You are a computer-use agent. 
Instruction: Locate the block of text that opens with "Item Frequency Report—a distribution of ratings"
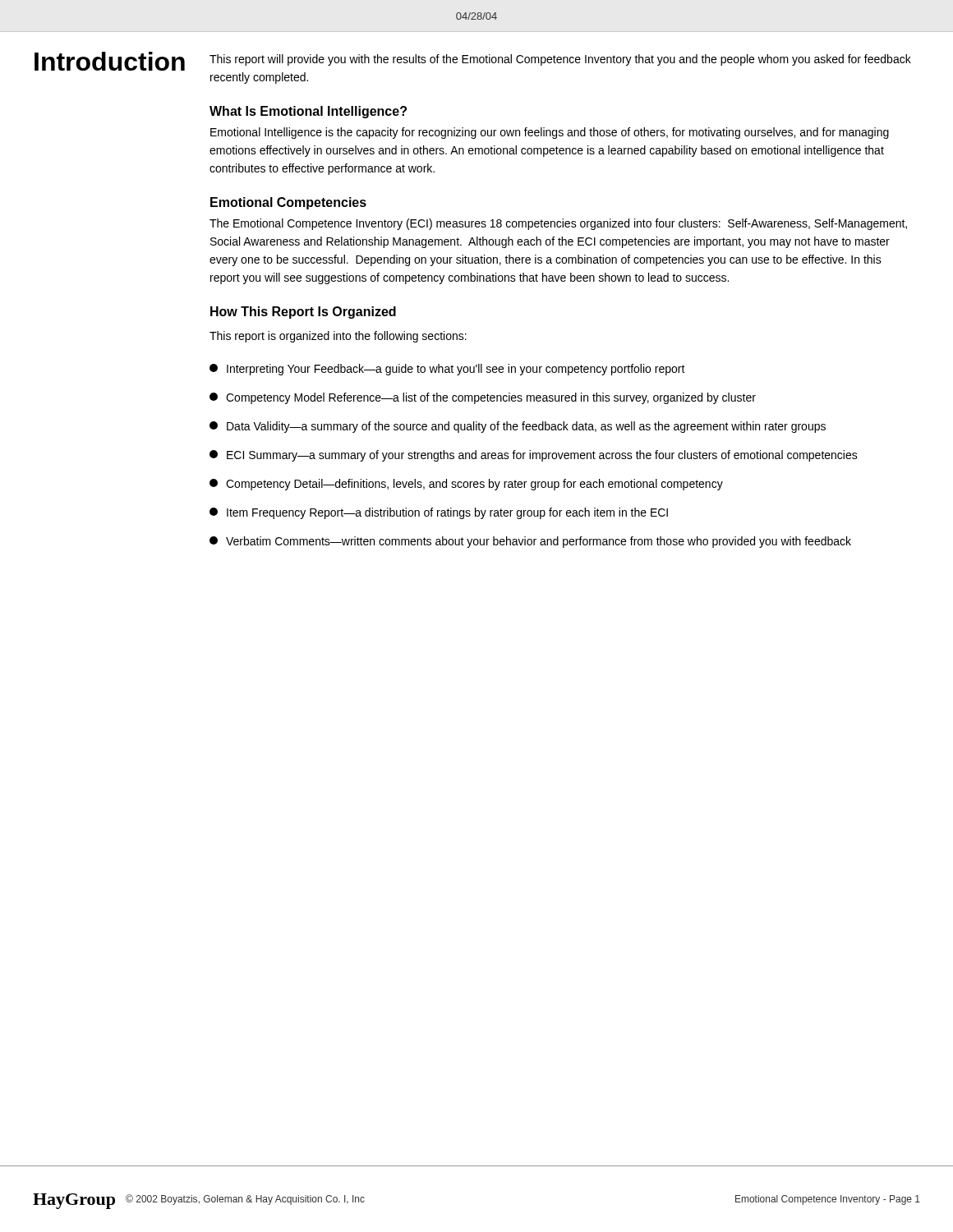pyautogui.click(x=561, y=513)
